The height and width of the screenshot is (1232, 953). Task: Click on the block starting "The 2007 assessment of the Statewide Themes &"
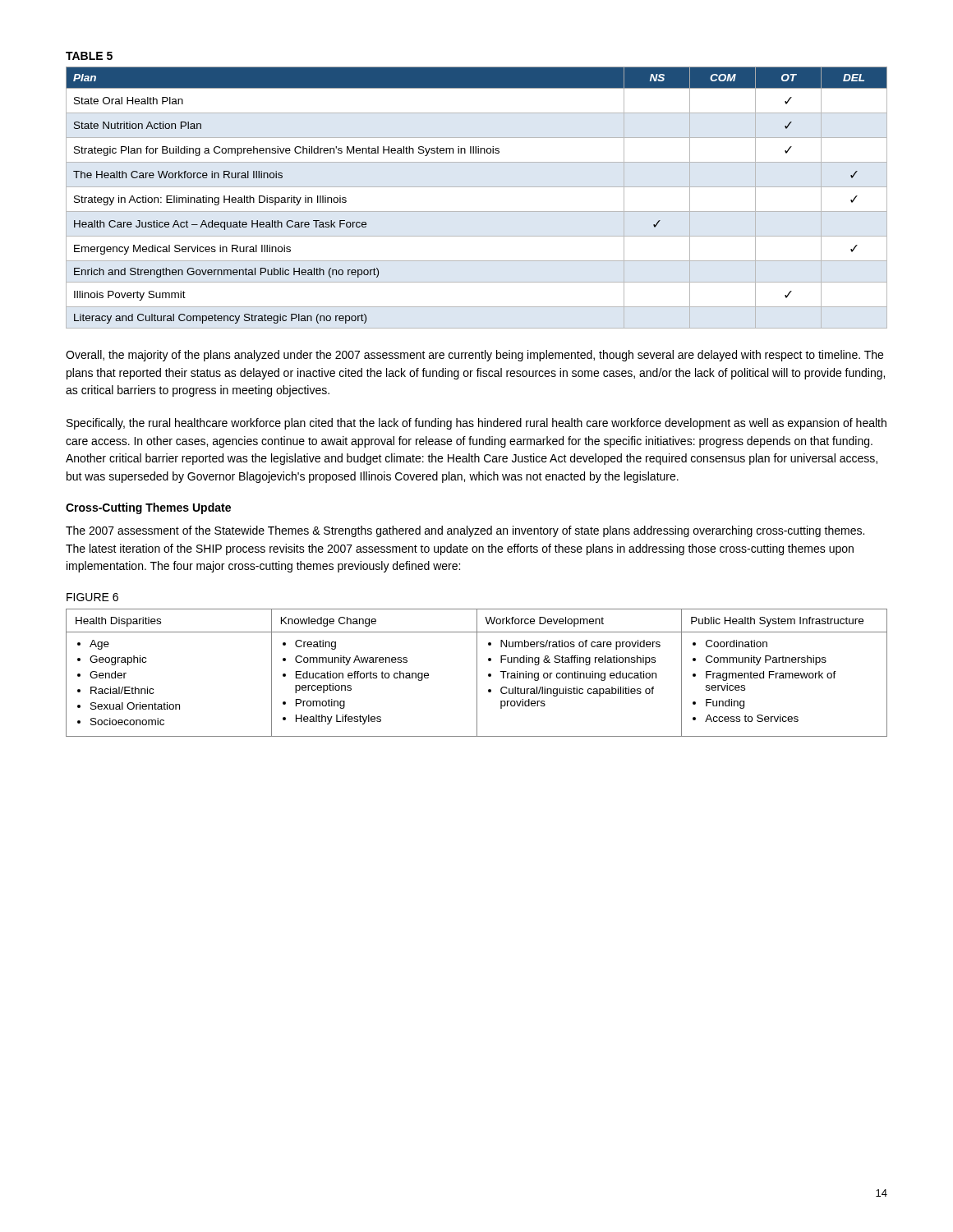466,548
